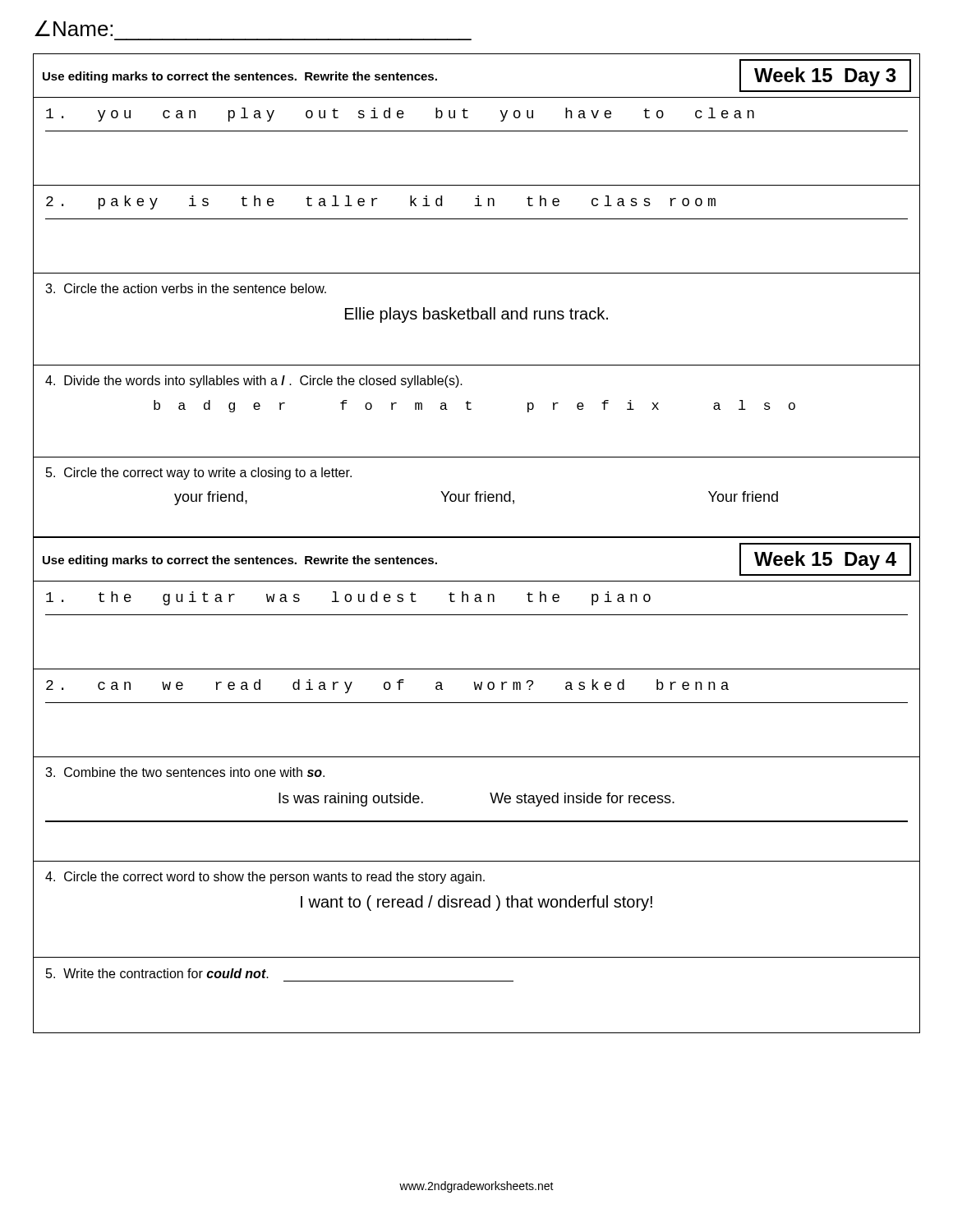Click the passage that begins "the guitar was loudest"
The width and height of the screenshot is (953, 1232).
[476, 602]
